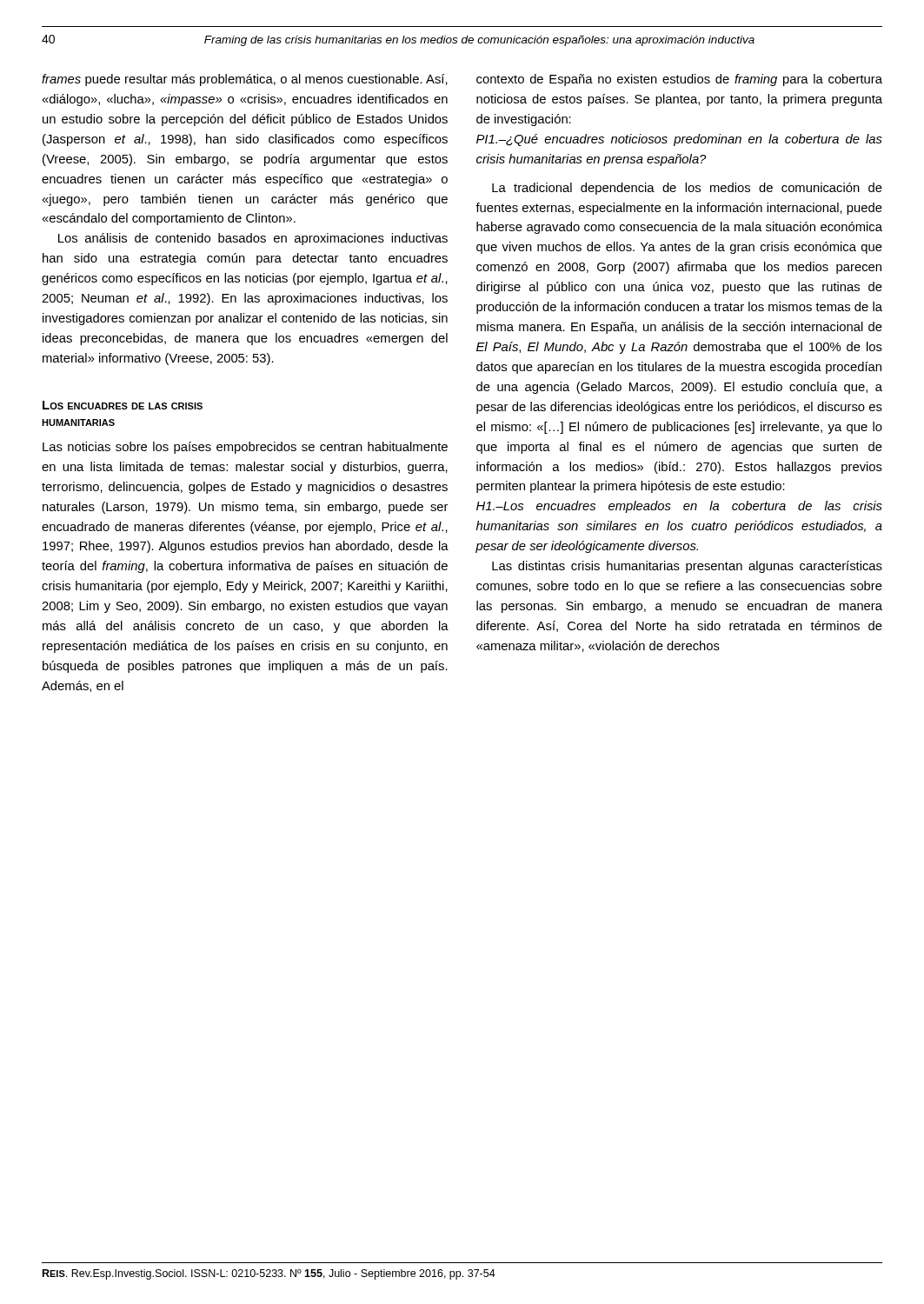Where is the passage that starts "Las noticias sobre los países empobrecidos"?
Image resolution: width=924 pixels, height=1304 pixels.
(x=245, y=567)
